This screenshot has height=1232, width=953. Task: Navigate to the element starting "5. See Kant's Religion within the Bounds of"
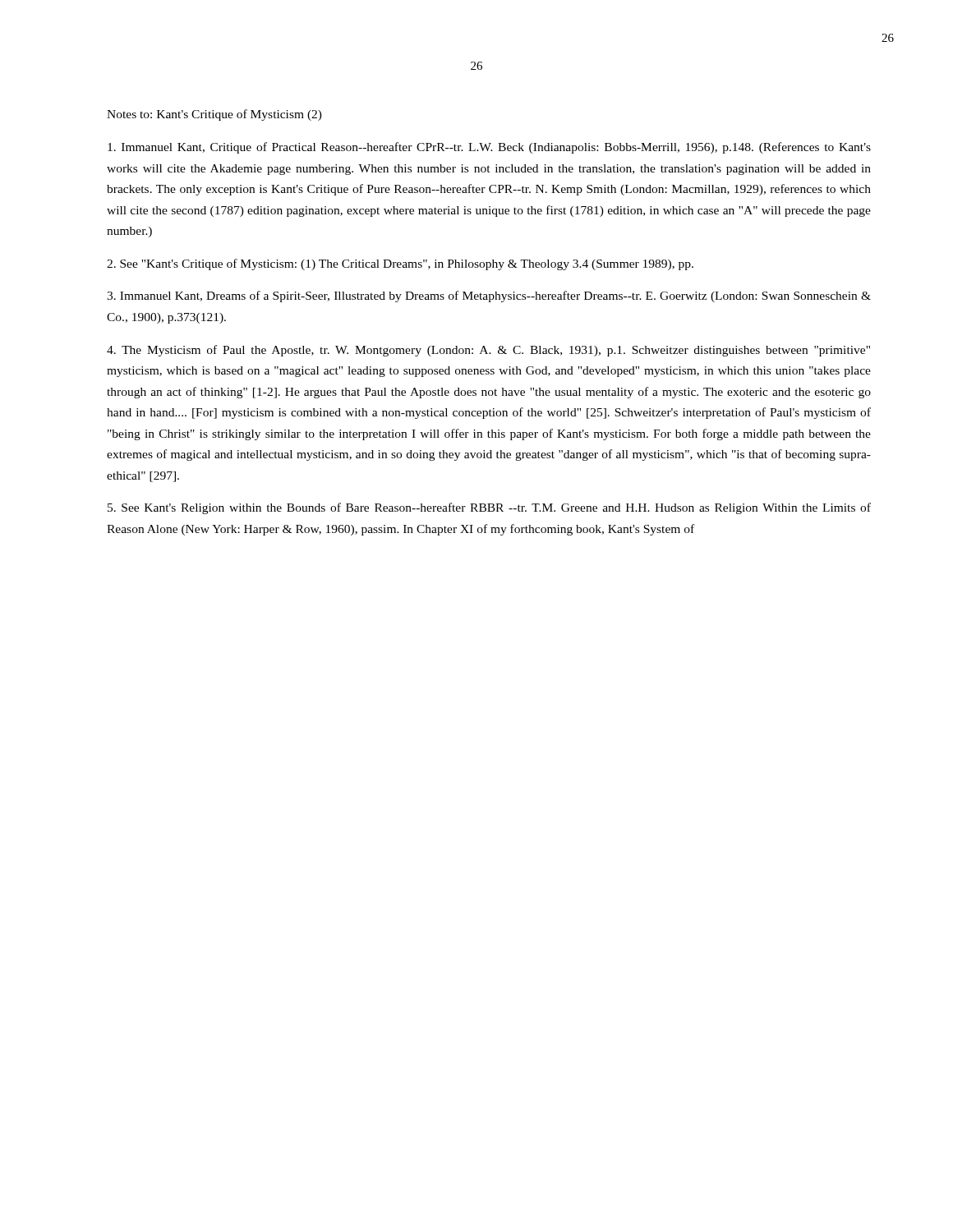[489, 518]
